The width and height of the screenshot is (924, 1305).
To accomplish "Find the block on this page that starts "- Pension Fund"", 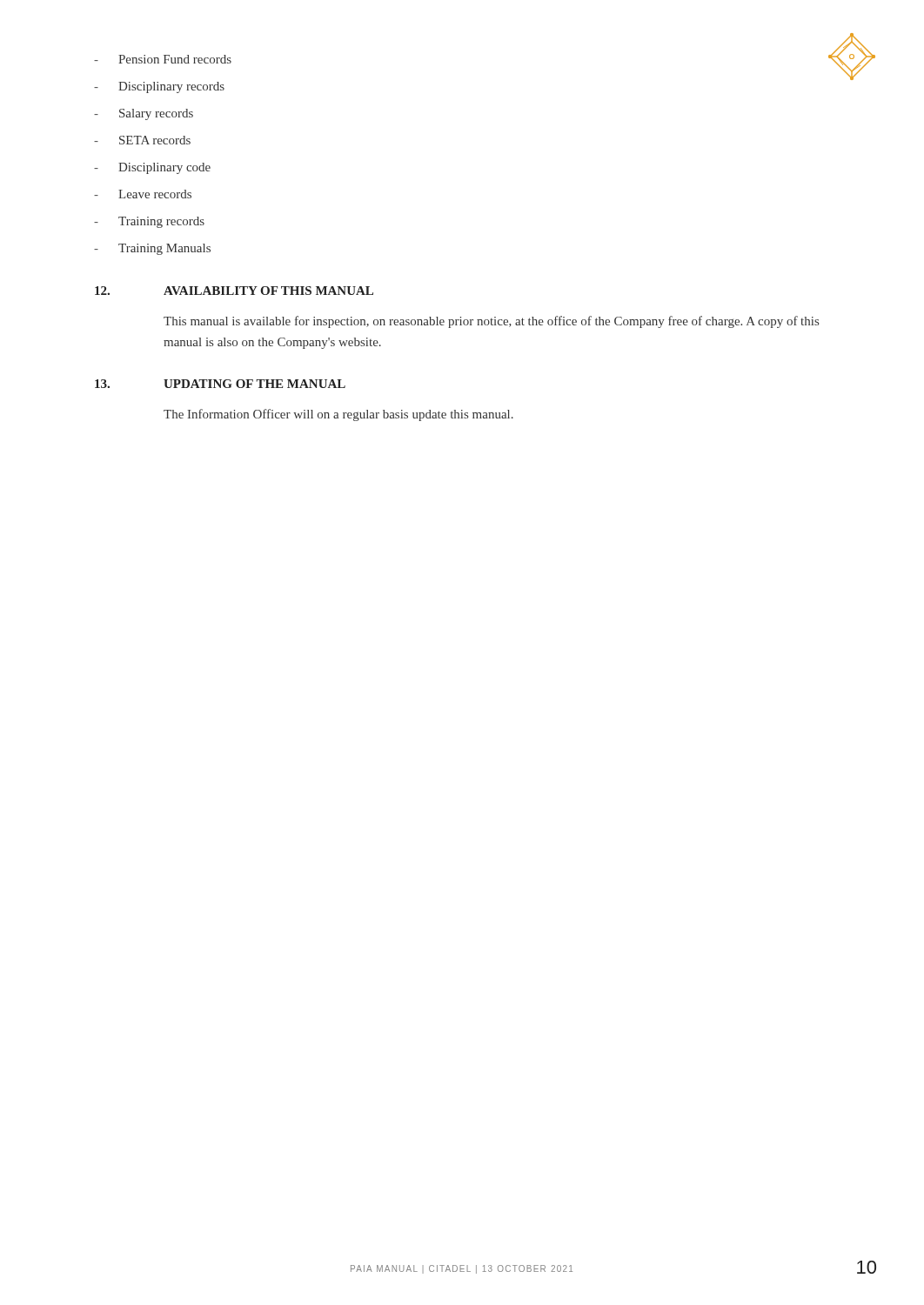I will tap(163, 60).
